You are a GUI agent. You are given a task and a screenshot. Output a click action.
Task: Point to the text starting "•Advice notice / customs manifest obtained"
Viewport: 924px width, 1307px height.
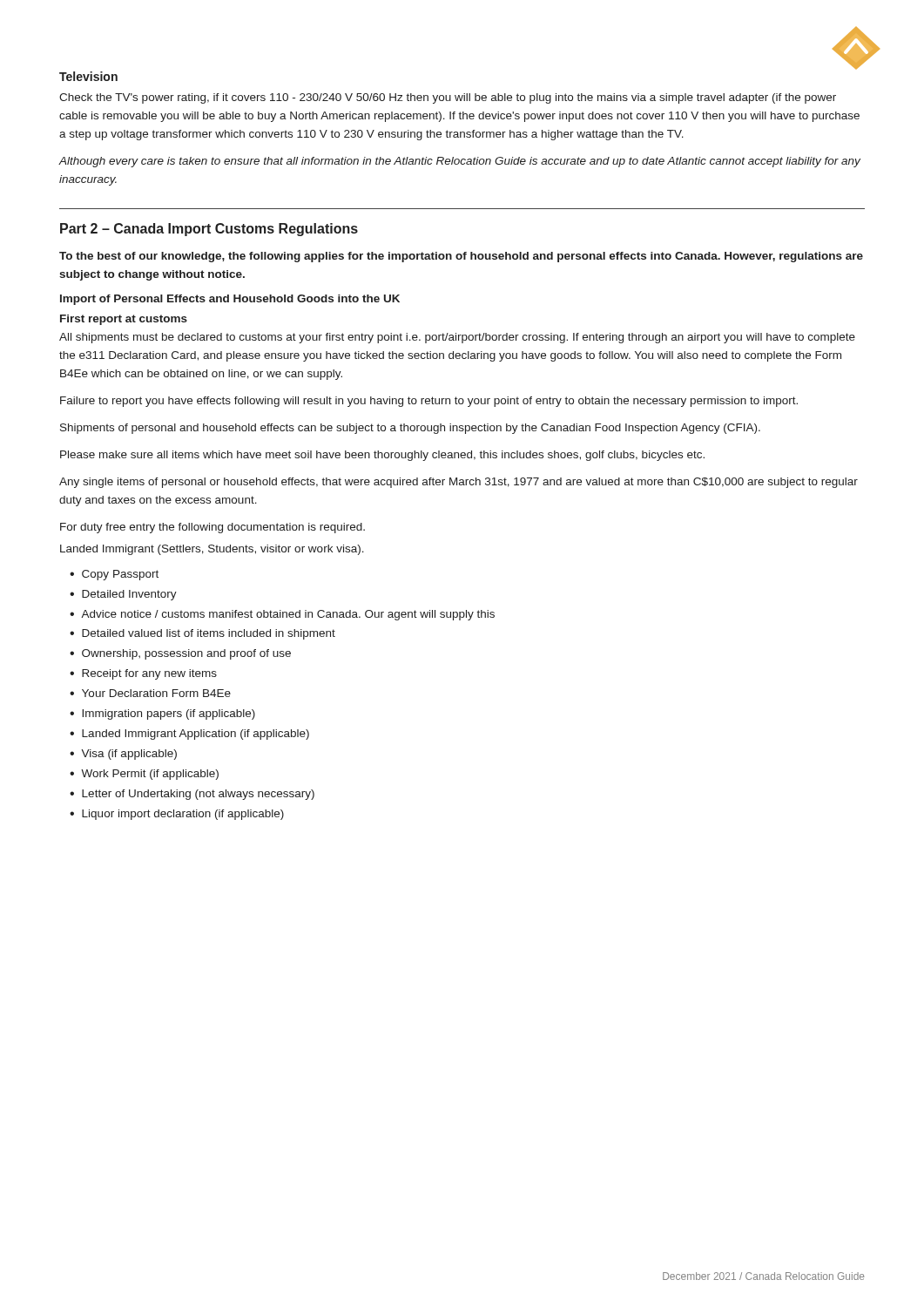tap(282, 614)
